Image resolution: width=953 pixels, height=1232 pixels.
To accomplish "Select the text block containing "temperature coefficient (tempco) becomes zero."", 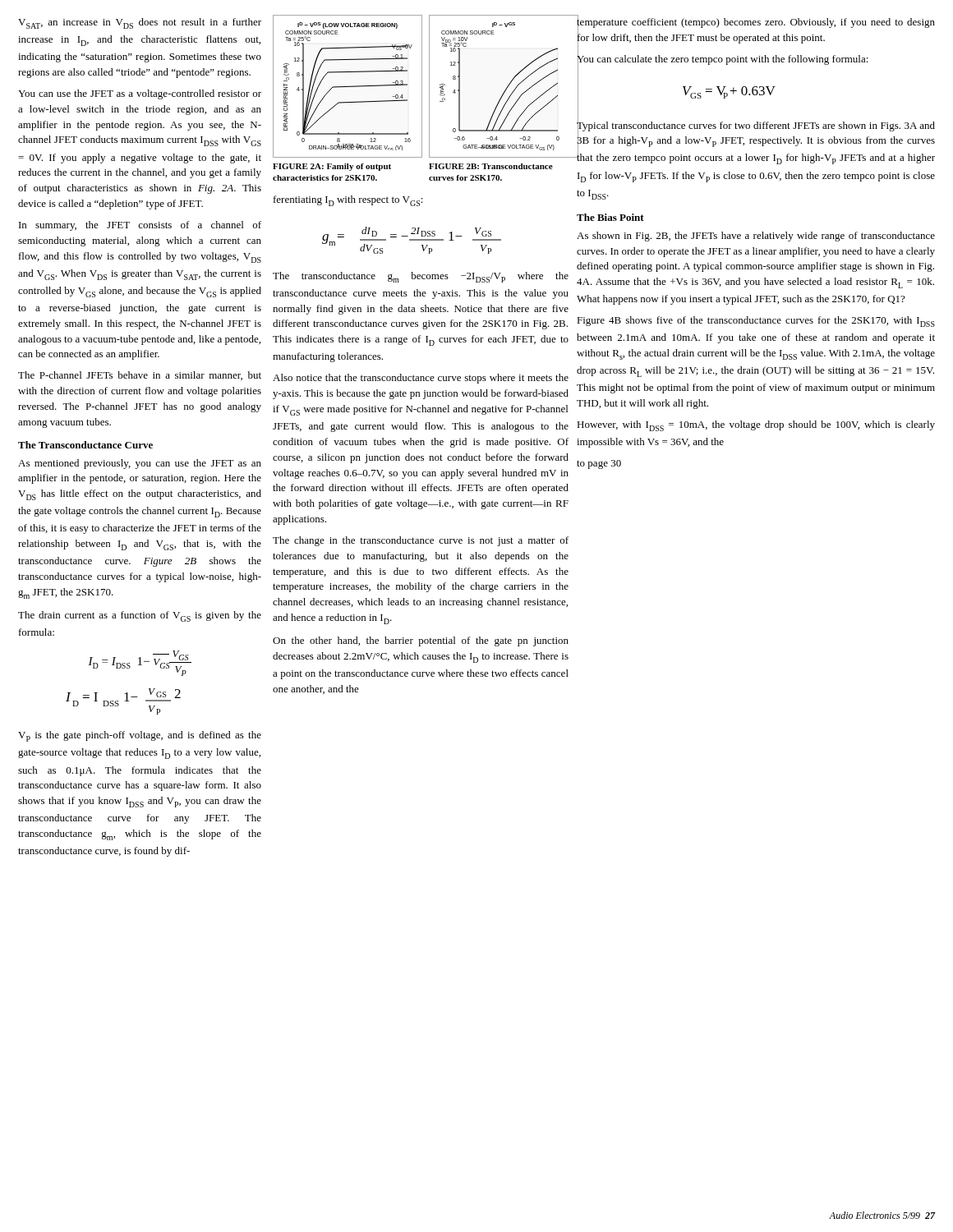I will tap(756, 30).
